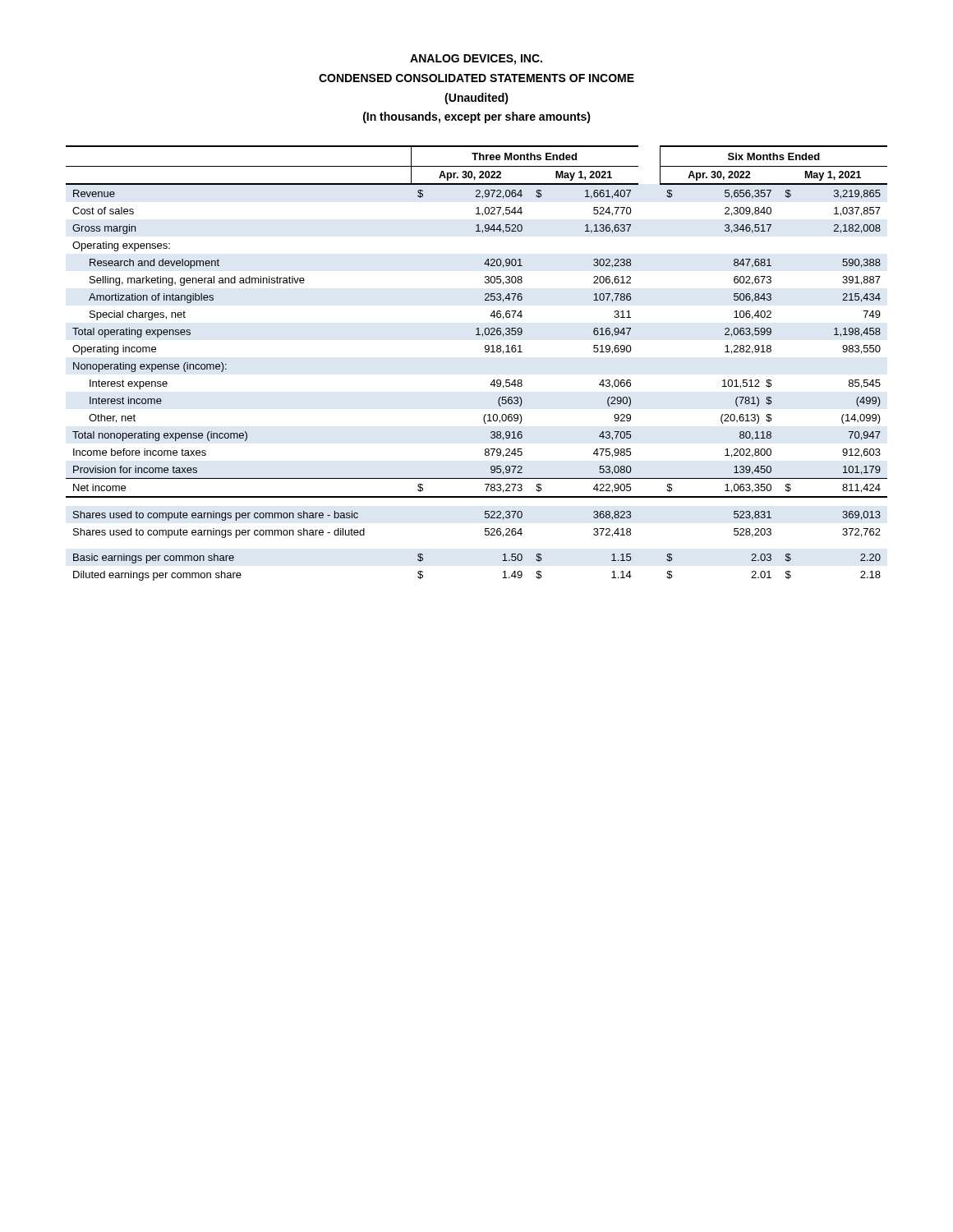Locate the title that opens with "ANALOG DEVICES, INC.CONDENSED CONSOLIDATED STATEMENTS OF INCOME(Unaudited)(In thousands,"

pyautogui.click(x=476, y=88)
